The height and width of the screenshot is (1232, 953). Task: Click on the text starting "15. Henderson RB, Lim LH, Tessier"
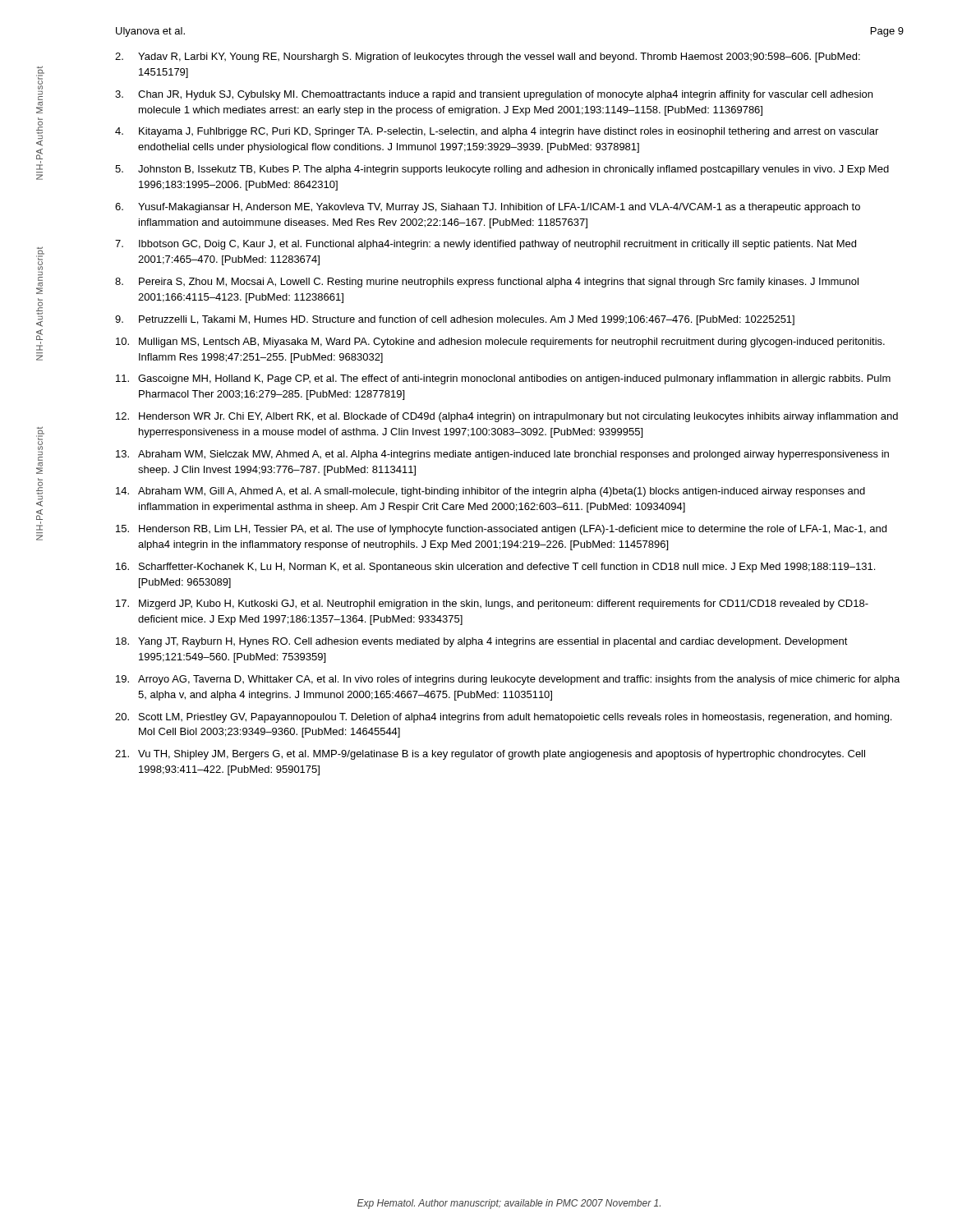(x=509, y=537)
